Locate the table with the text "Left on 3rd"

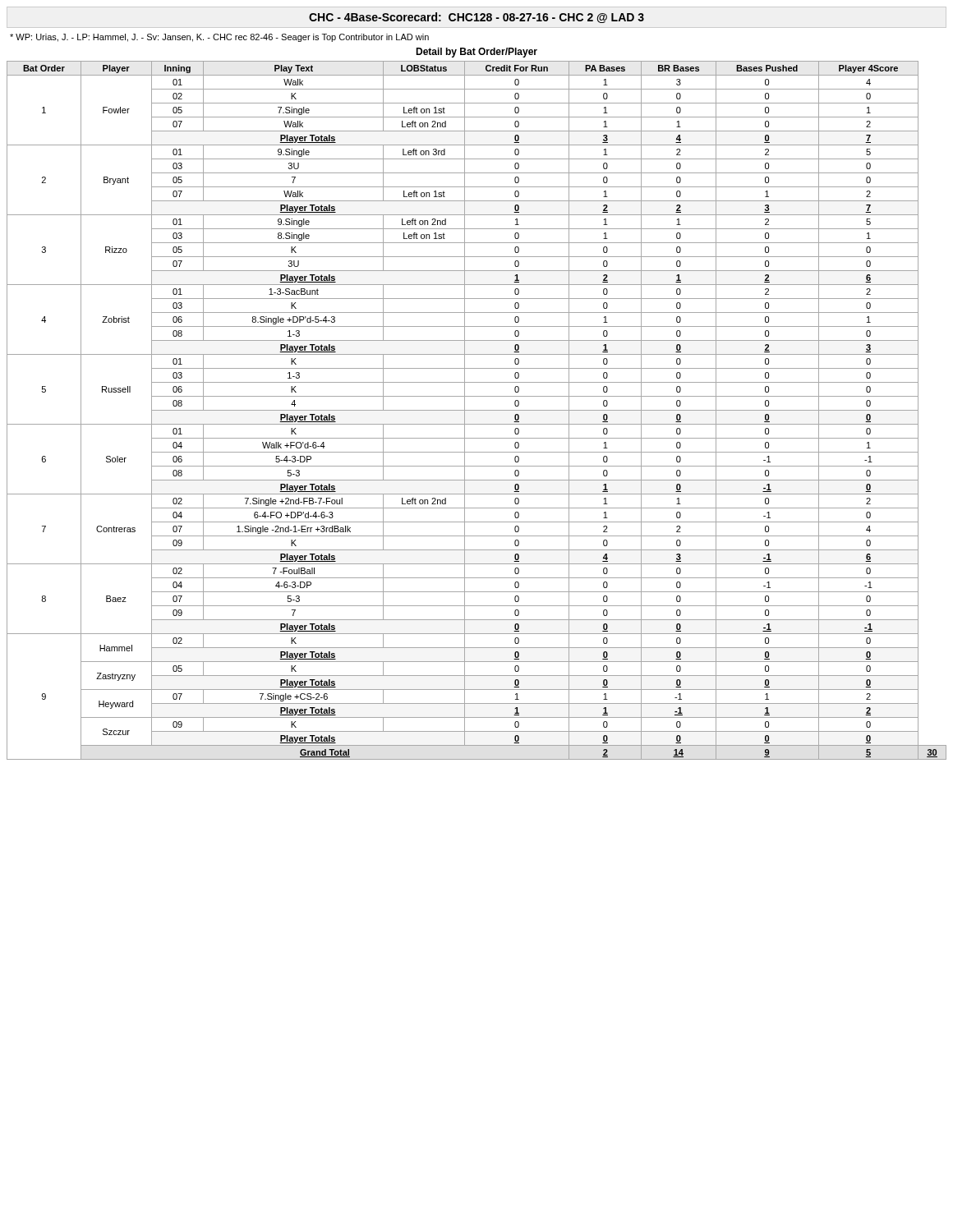tap(476, 410)
